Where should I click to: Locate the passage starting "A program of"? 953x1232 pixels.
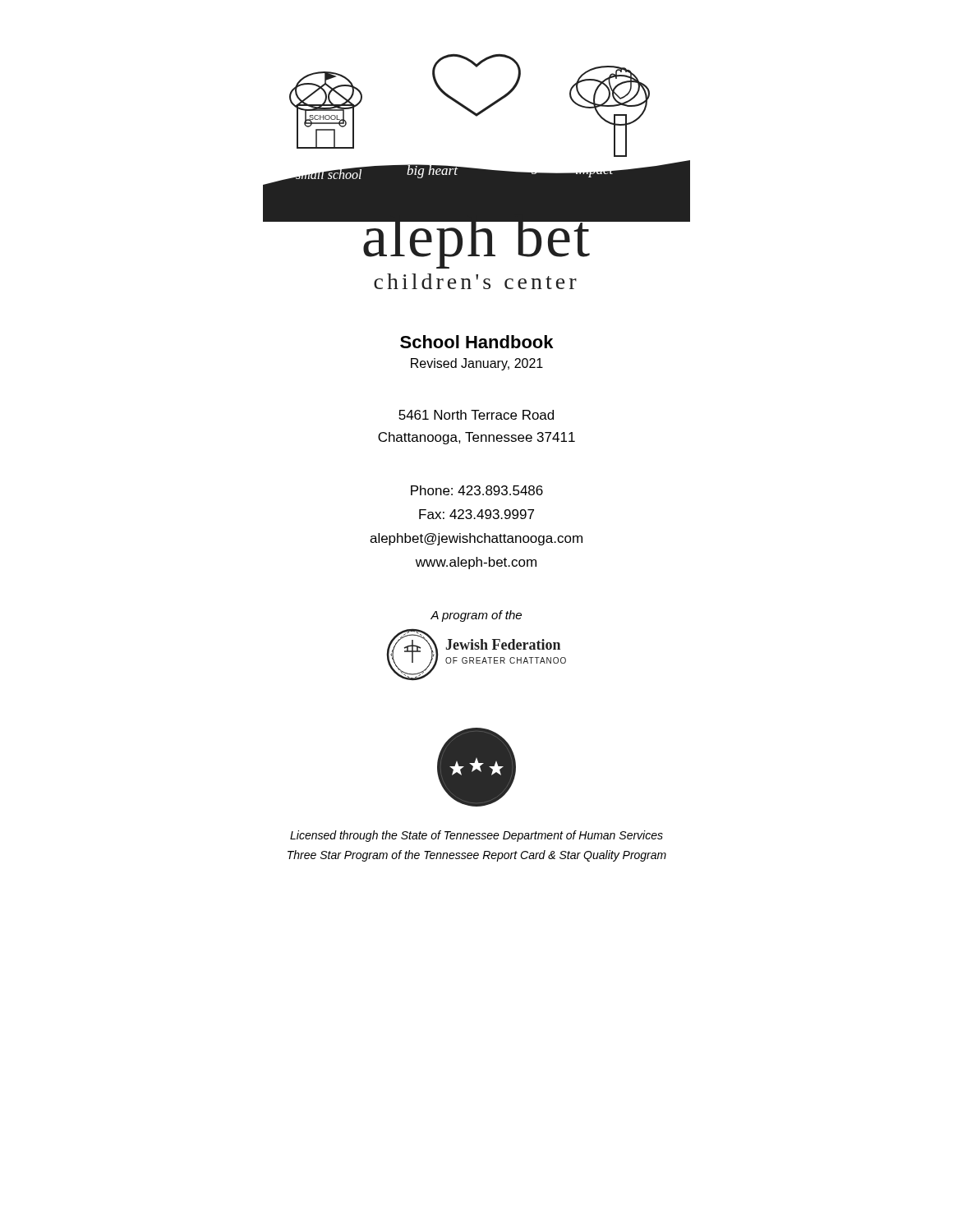pos(476,615)
